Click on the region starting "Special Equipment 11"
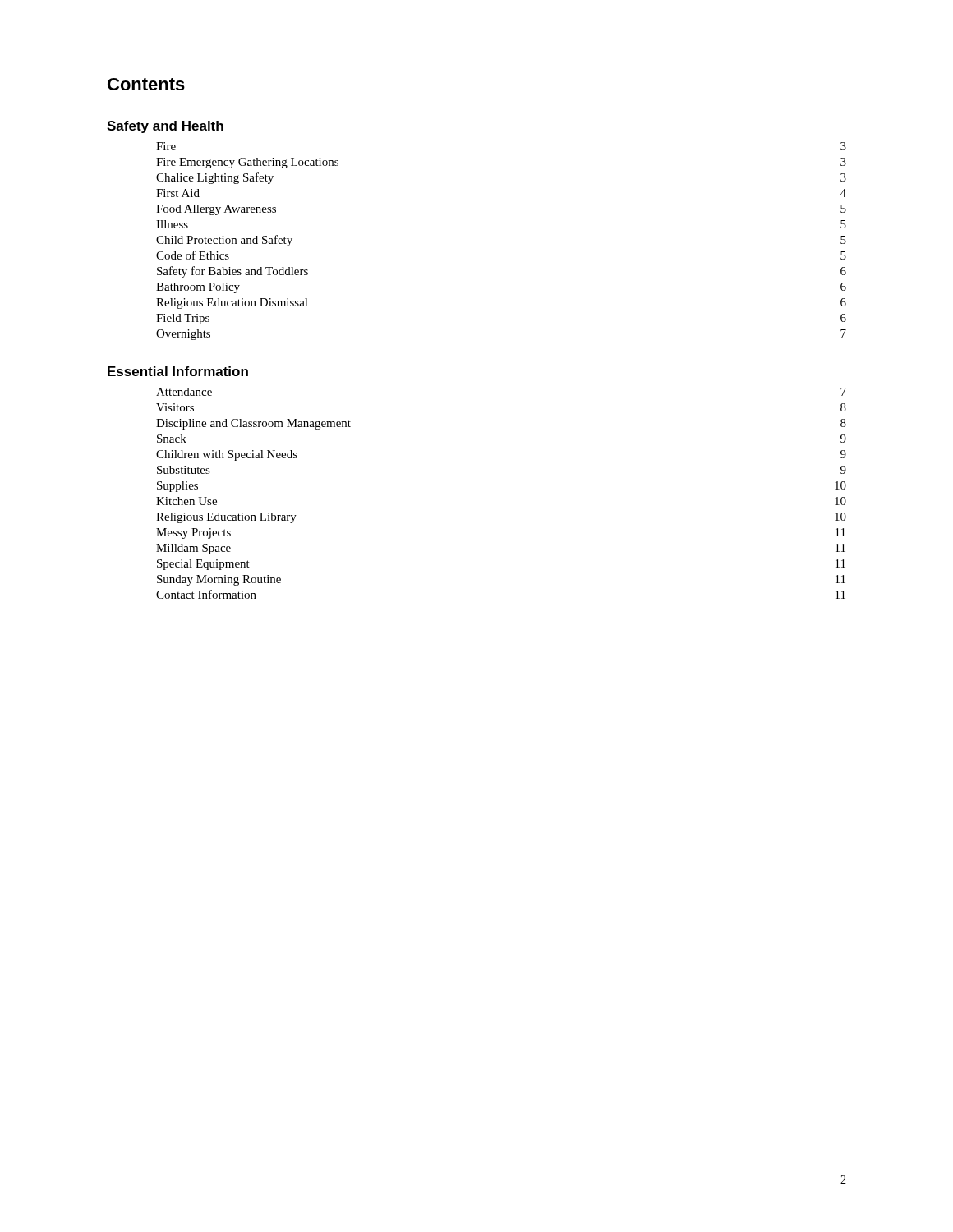 point(201,565)
